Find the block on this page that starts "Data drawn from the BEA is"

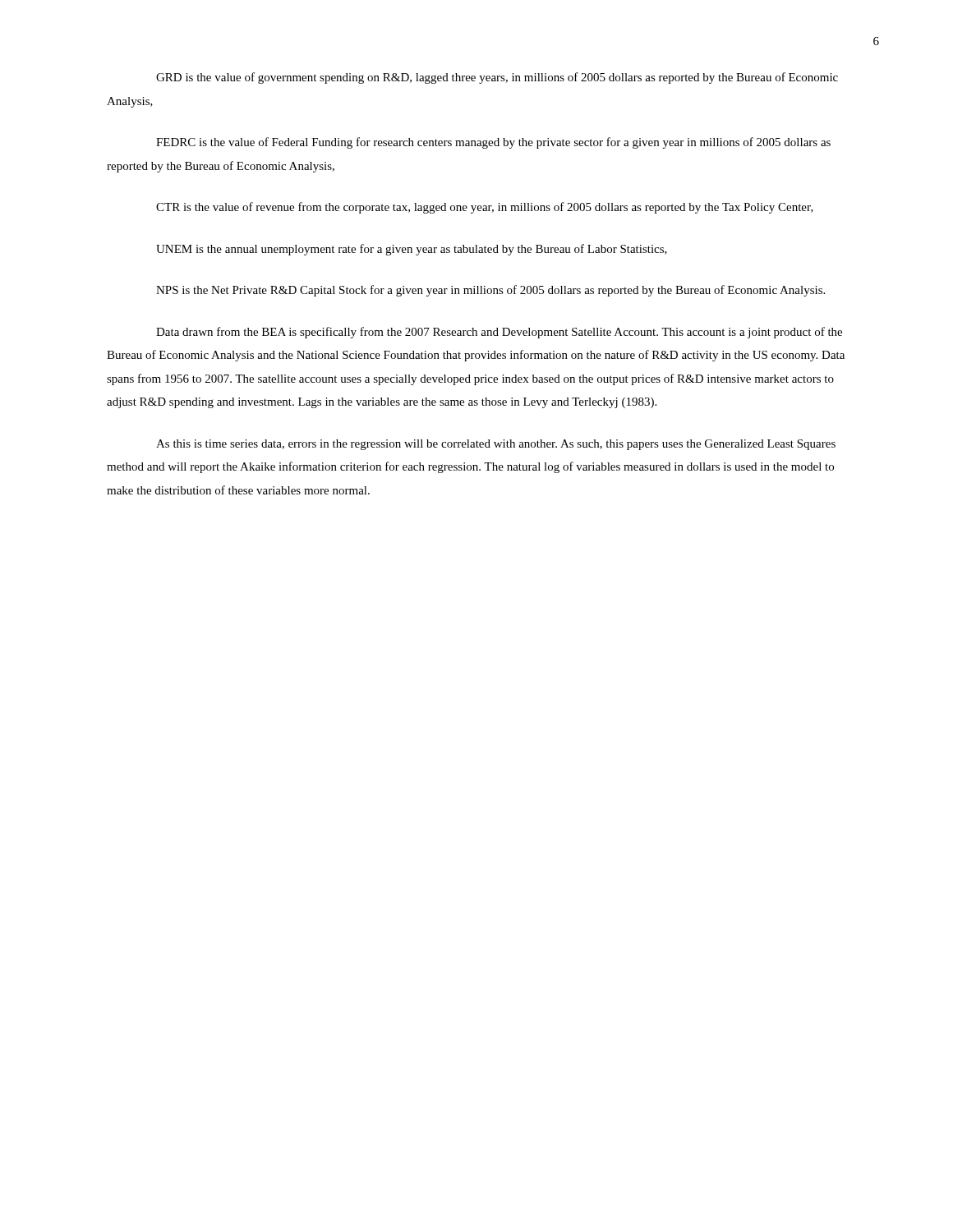pos(476,367)
